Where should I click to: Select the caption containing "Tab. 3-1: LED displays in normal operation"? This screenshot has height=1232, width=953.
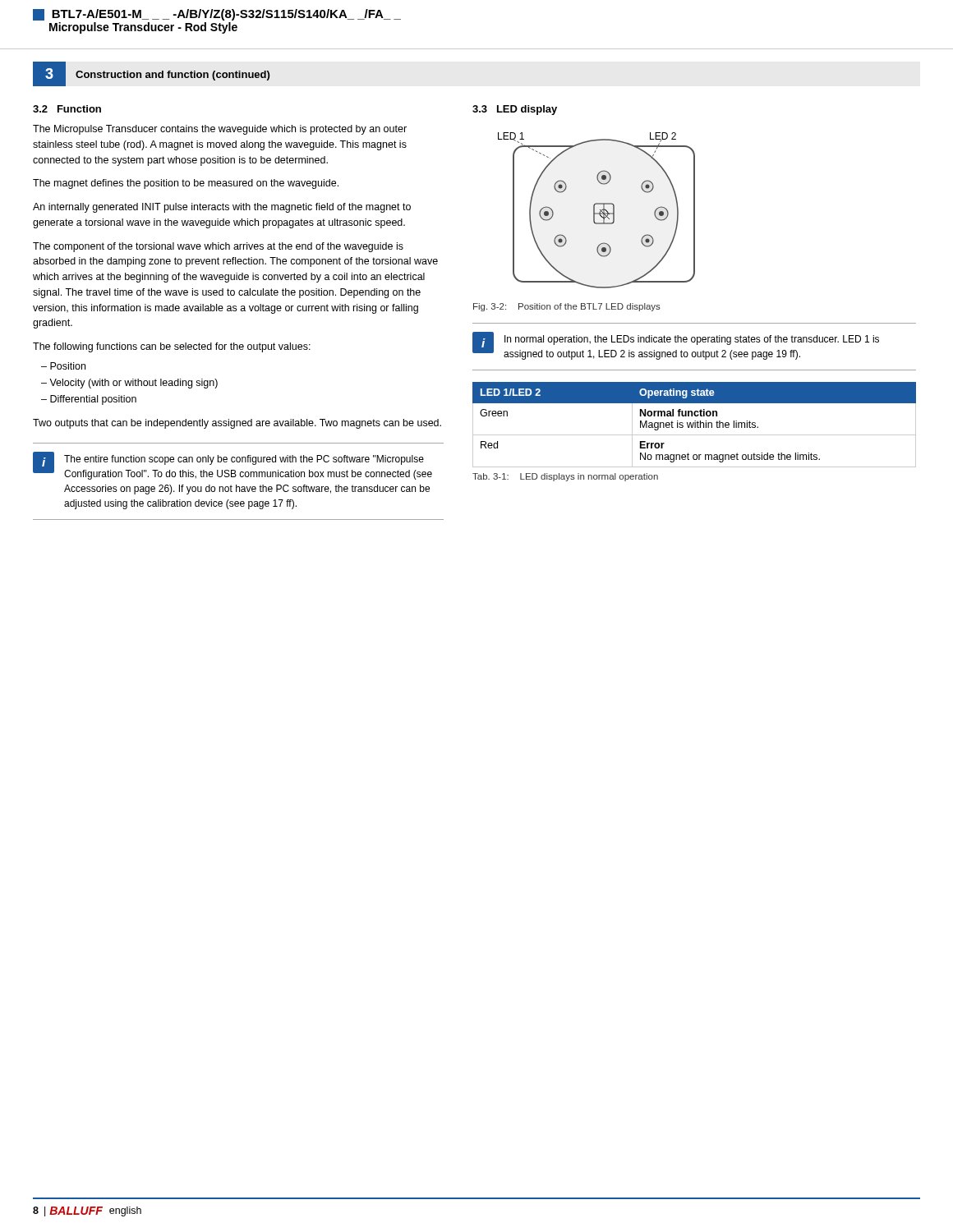(x=565, y=476)
